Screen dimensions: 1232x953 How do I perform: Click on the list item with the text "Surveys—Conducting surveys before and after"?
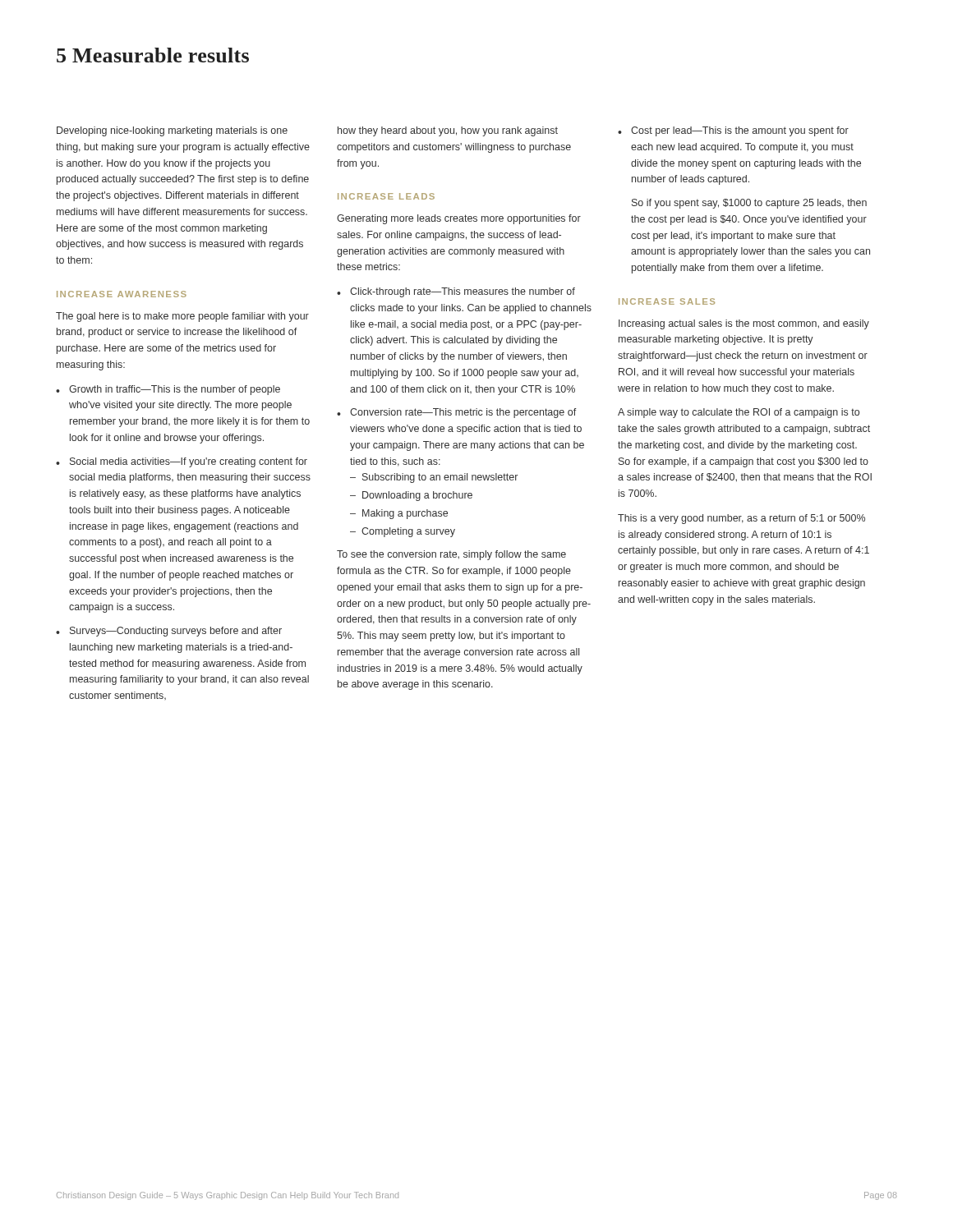189,663
